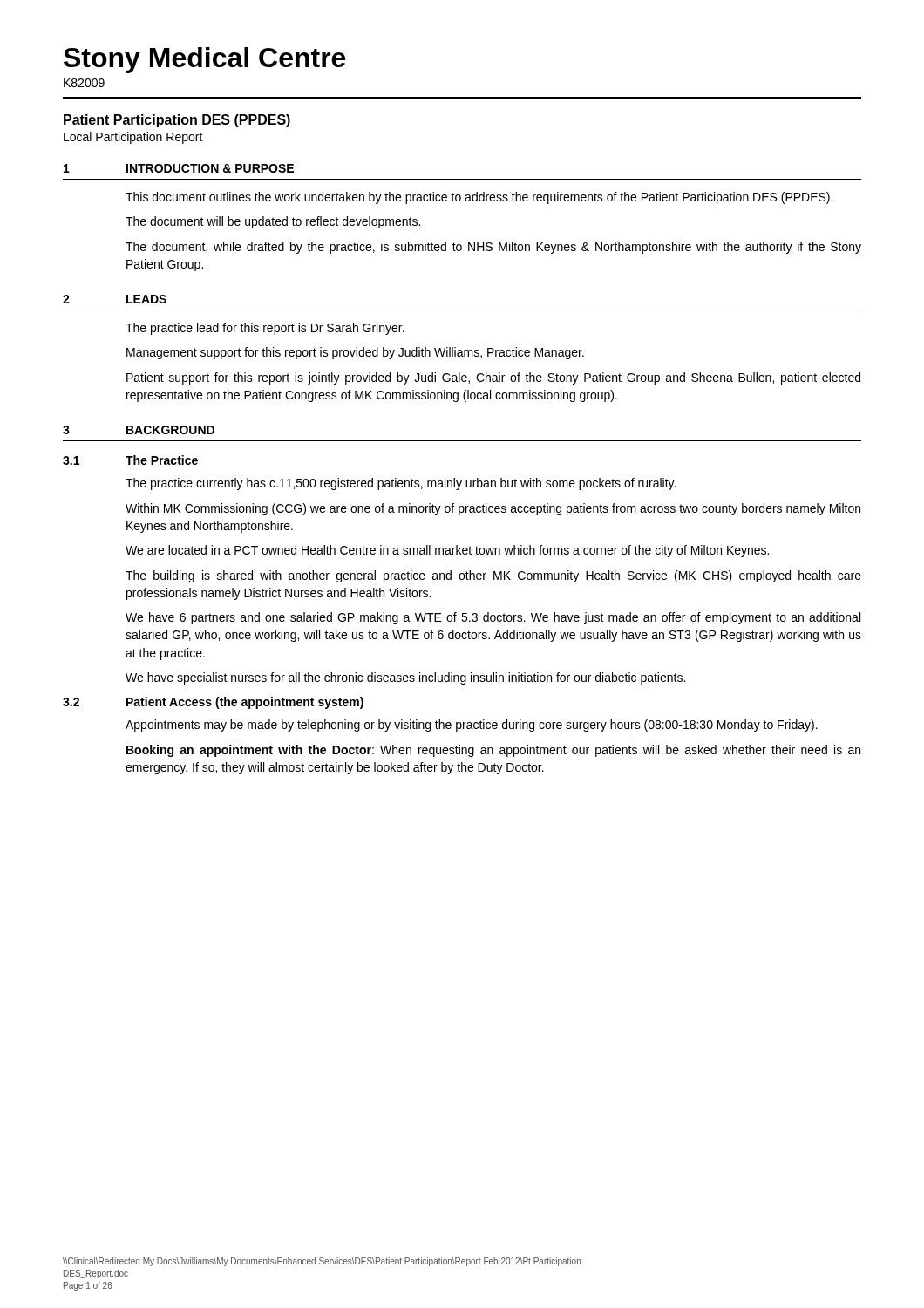This screenshot has width=924, height=1308.
Task: Select the block starting "The practice lead for this report is"
Action: click(x=265, y=328)
